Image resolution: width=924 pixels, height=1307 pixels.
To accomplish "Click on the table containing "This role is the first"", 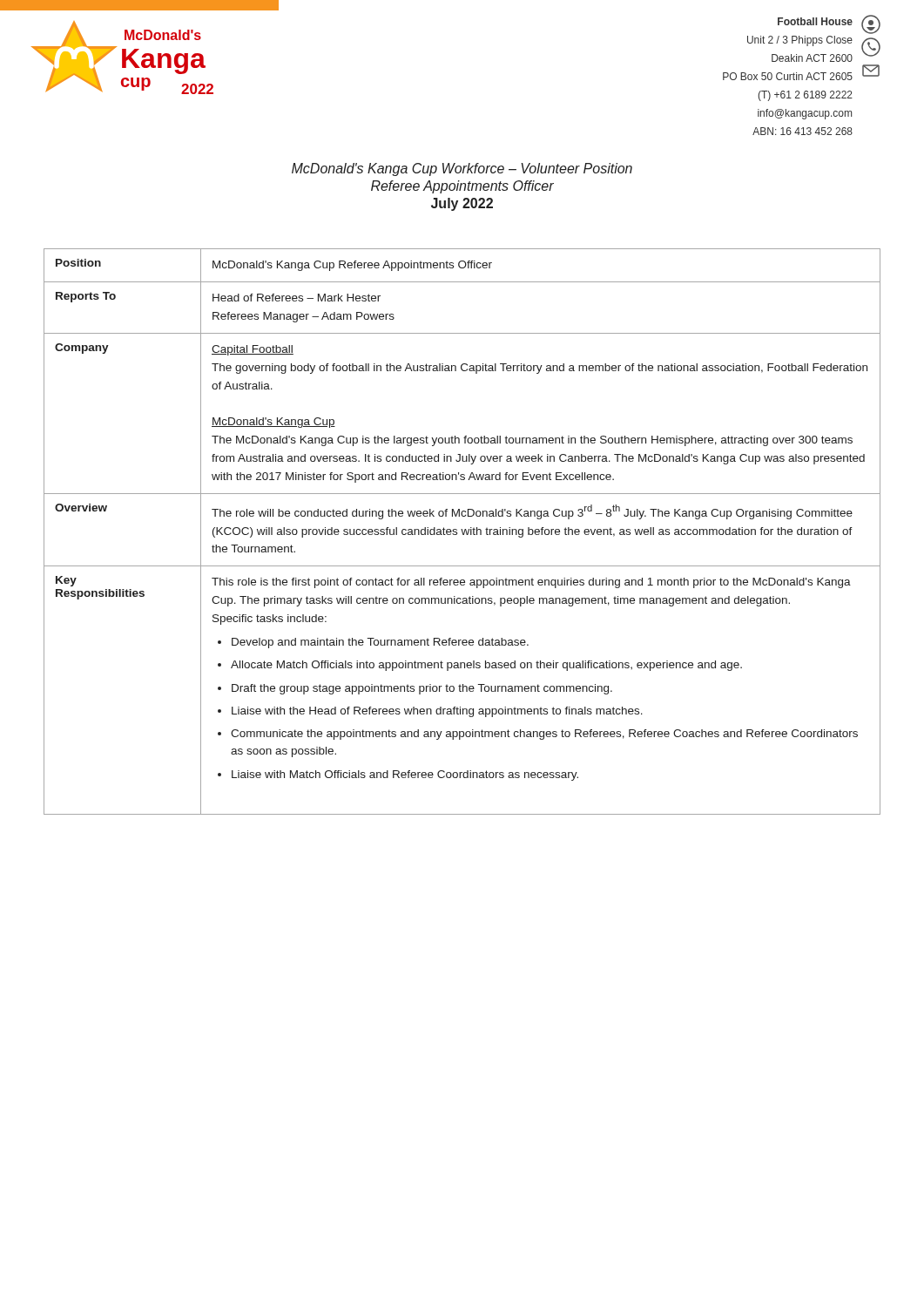I will pos(462,531).
